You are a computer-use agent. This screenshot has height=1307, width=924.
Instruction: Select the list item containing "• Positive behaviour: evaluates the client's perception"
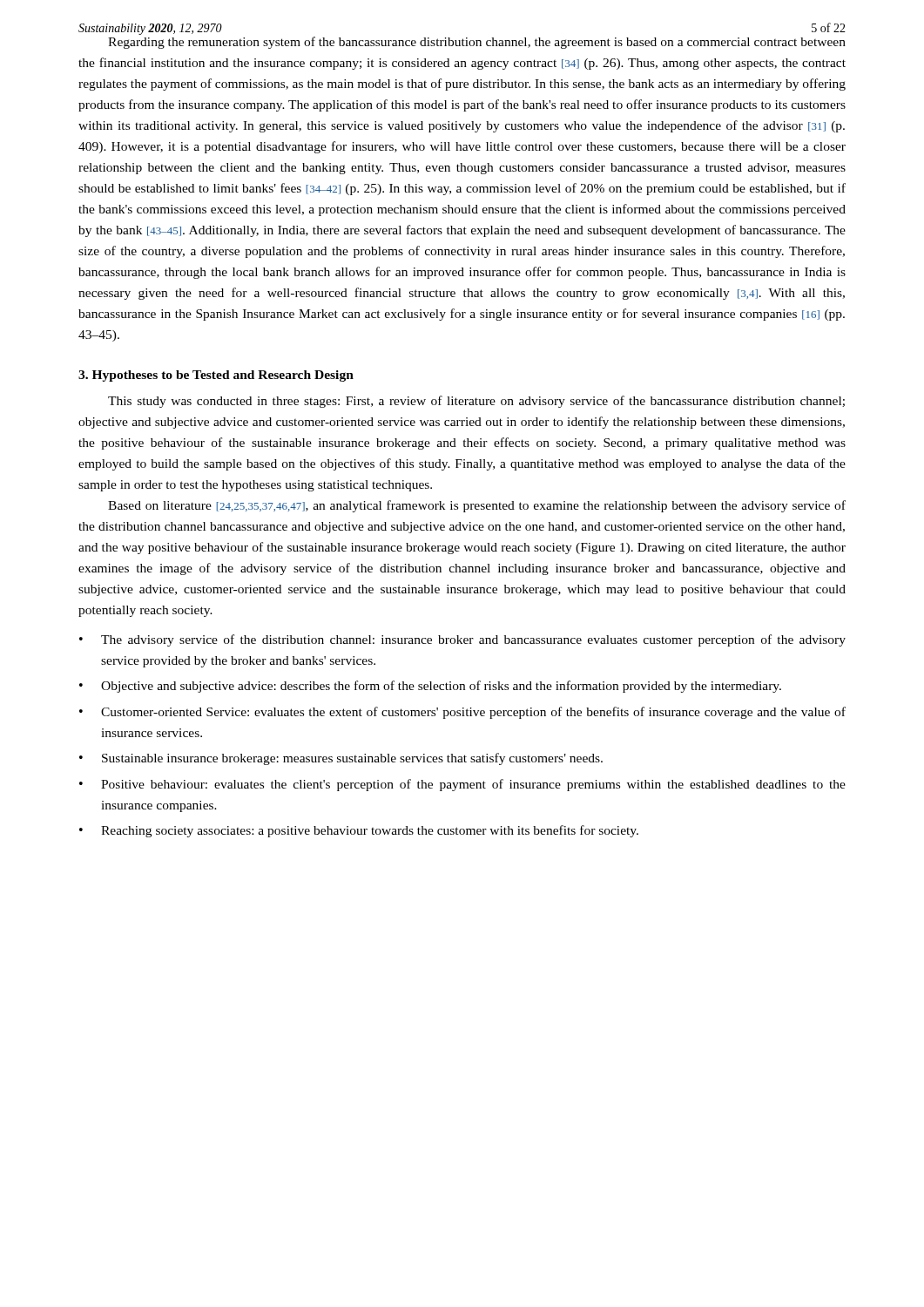coord(462,795)
